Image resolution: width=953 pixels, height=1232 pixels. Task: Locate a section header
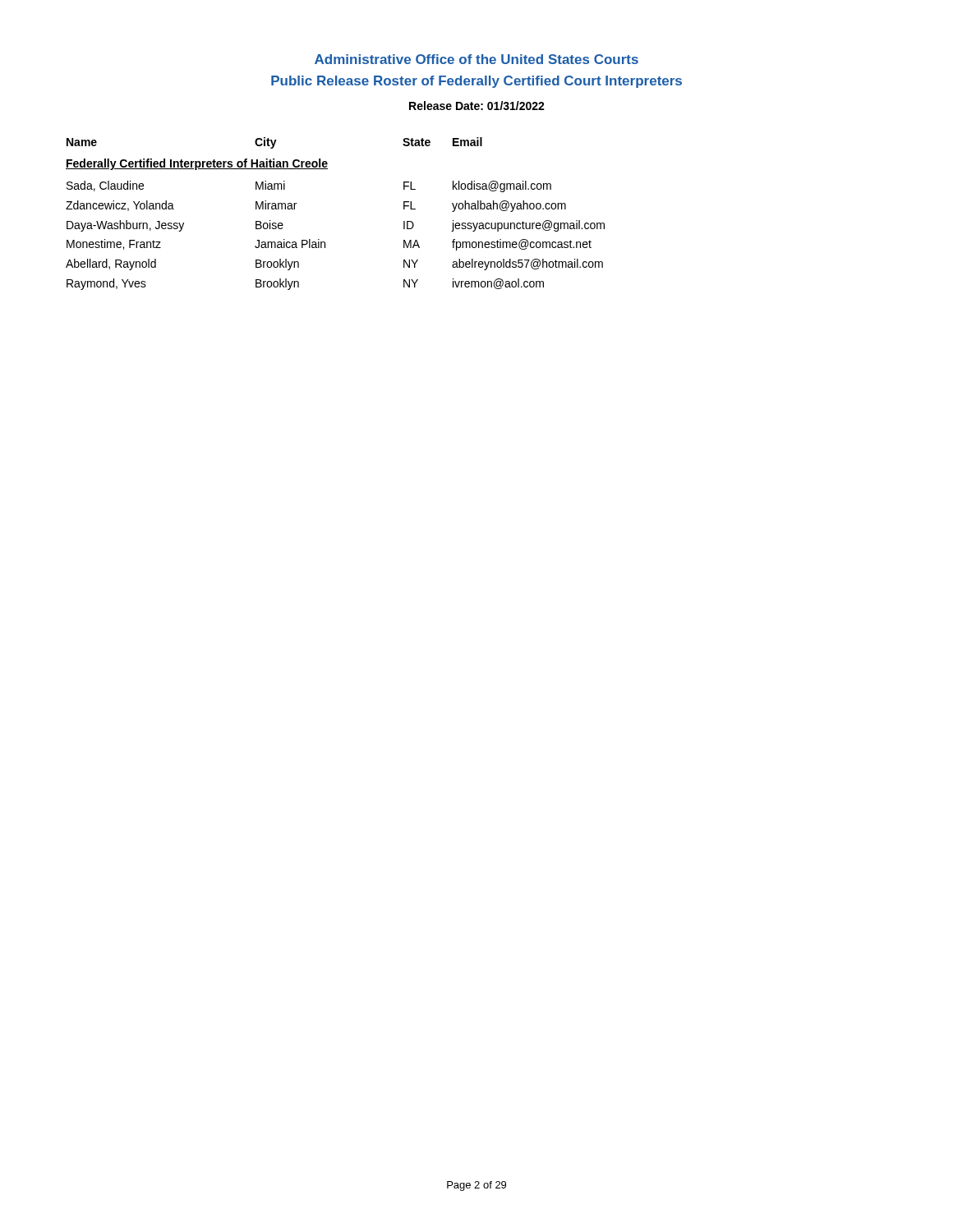coord(197,163)
